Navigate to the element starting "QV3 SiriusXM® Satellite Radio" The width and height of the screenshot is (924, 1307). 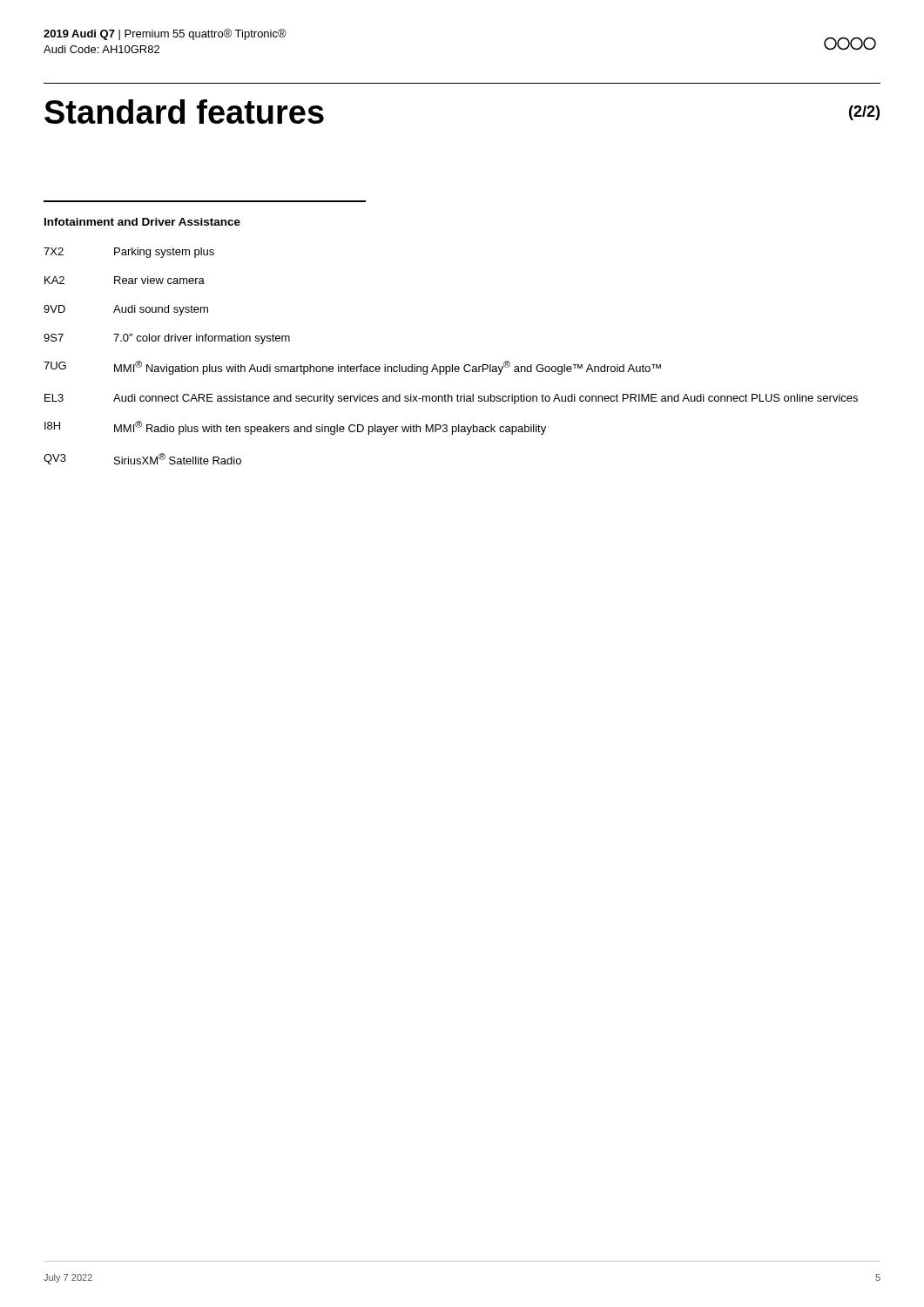click(142, 459)
